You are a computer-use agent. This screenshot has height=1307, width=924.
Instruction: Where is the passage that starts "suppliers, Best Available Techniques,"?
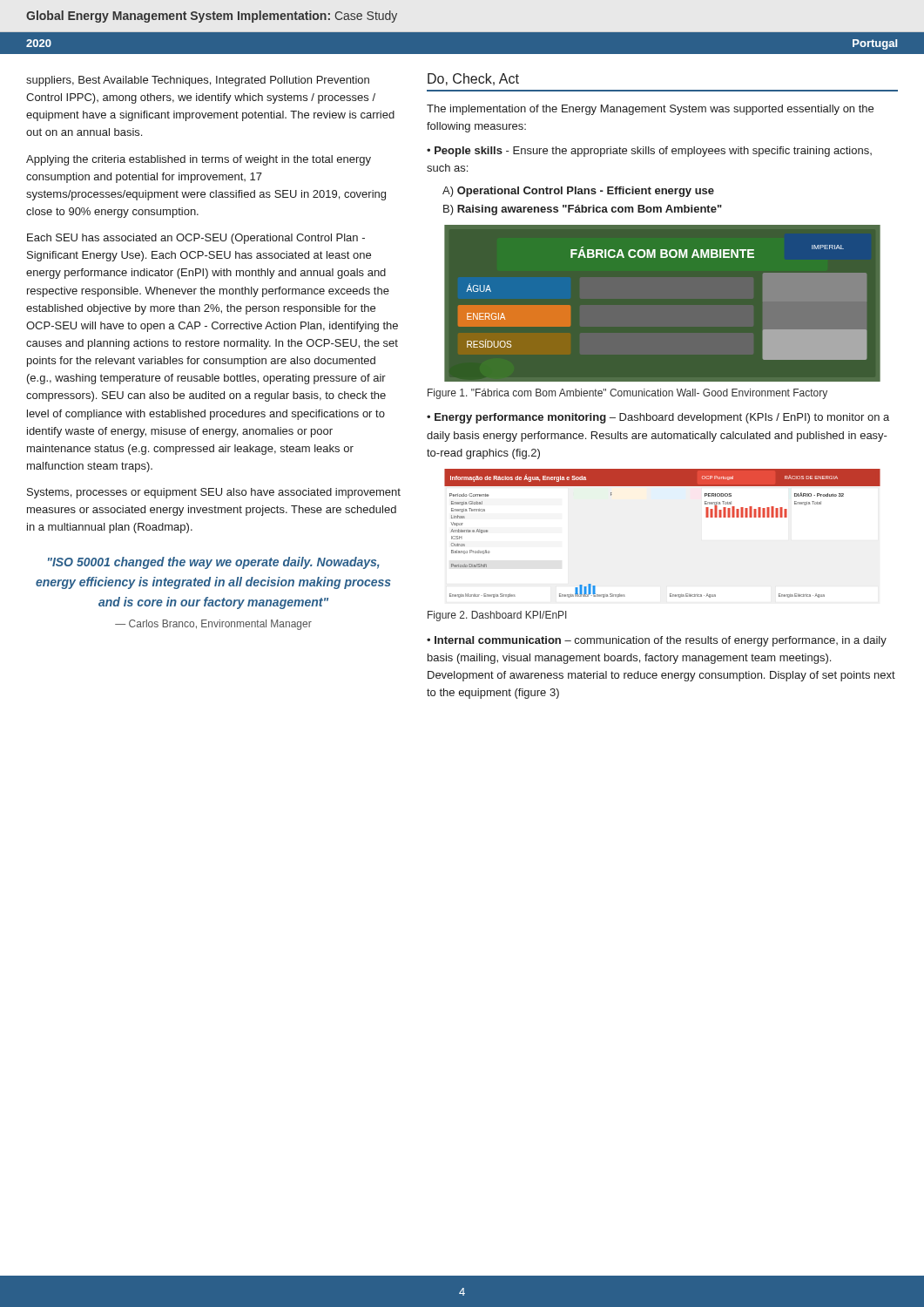pyautogui.click(x=210, y=106)
